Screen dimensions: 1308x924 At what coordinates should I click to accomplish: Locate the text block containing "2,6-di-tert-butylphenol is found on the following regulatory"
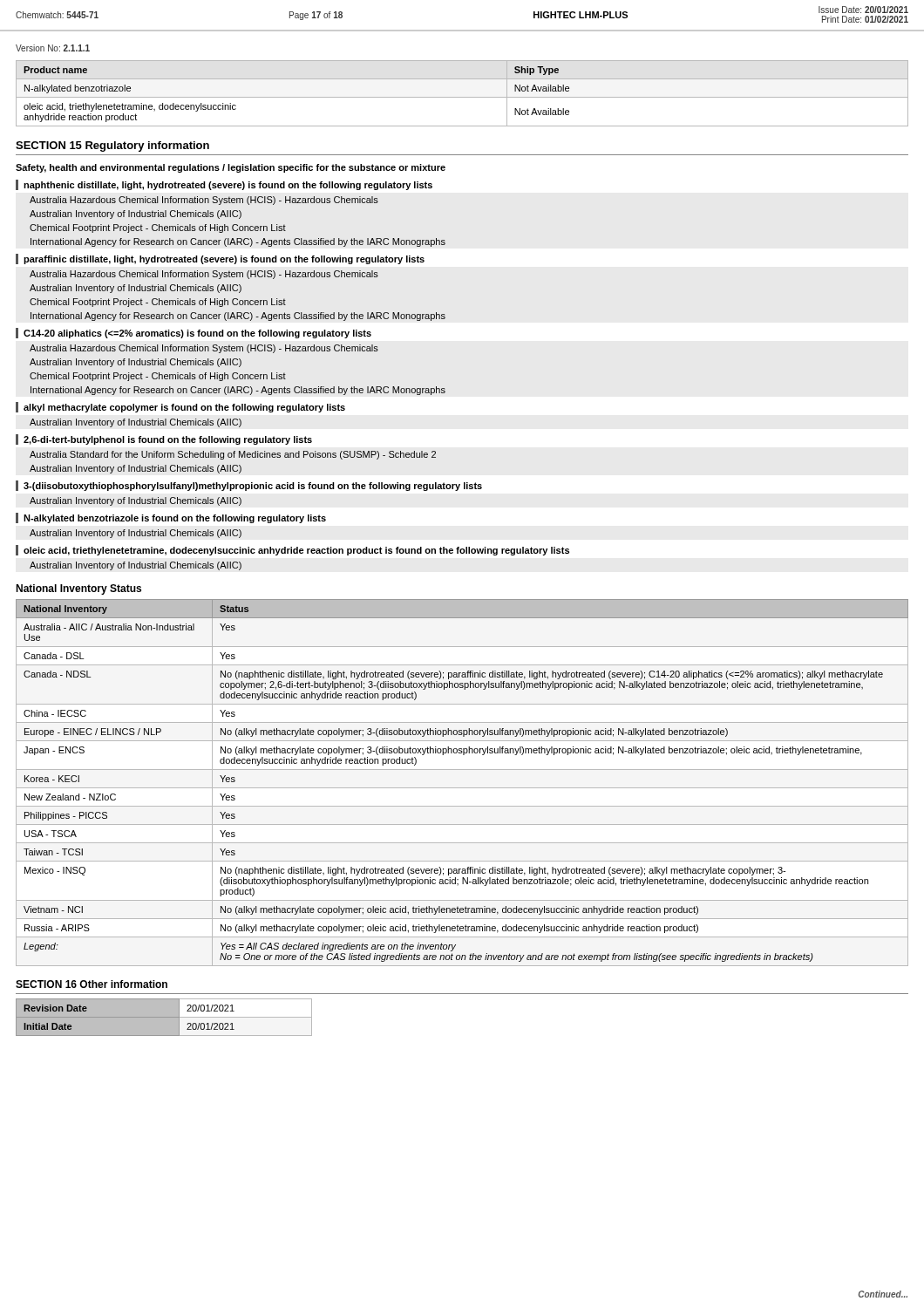tap(168, 439)
